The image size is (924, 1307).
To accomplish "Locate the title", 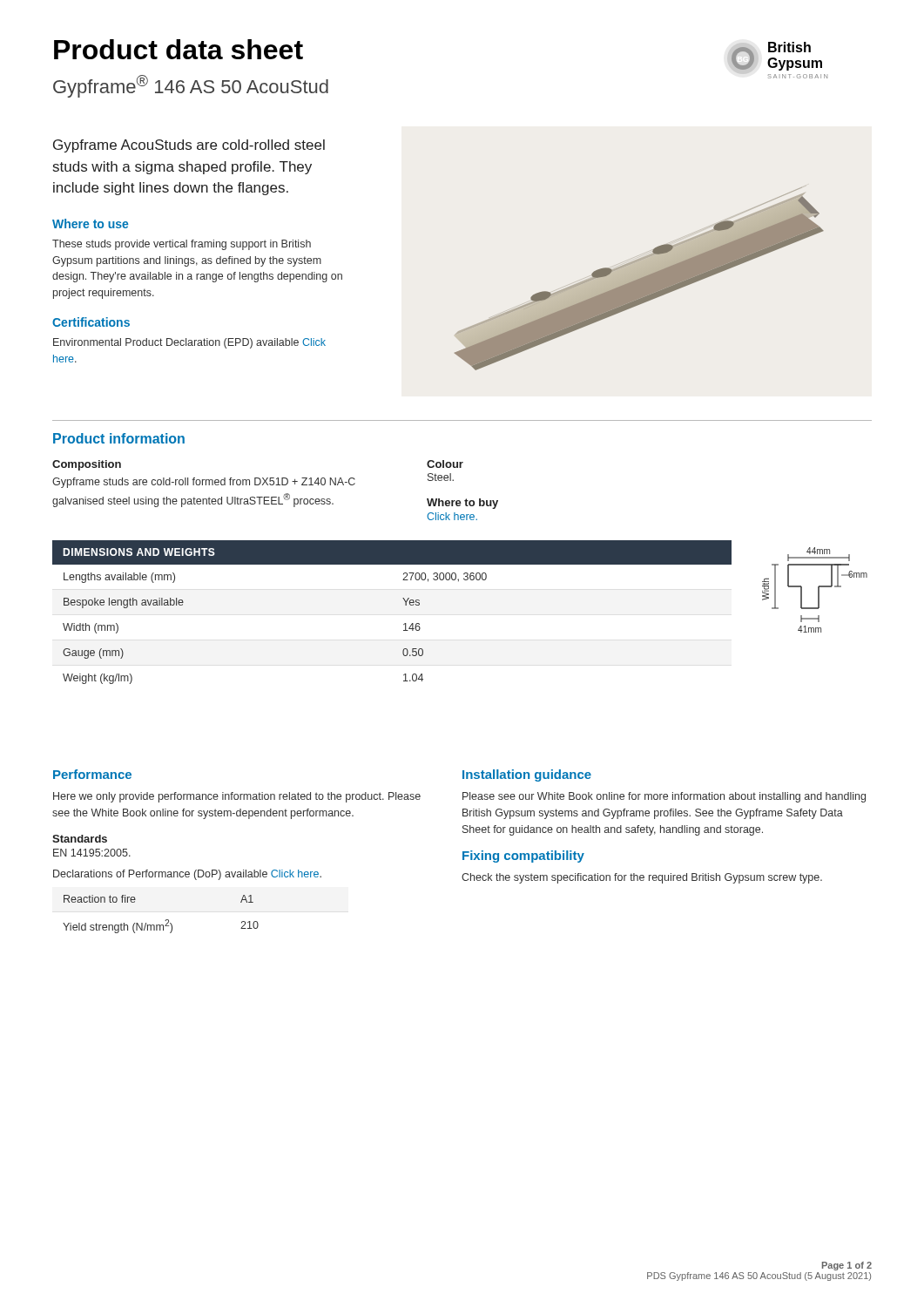I will (178, 50).
